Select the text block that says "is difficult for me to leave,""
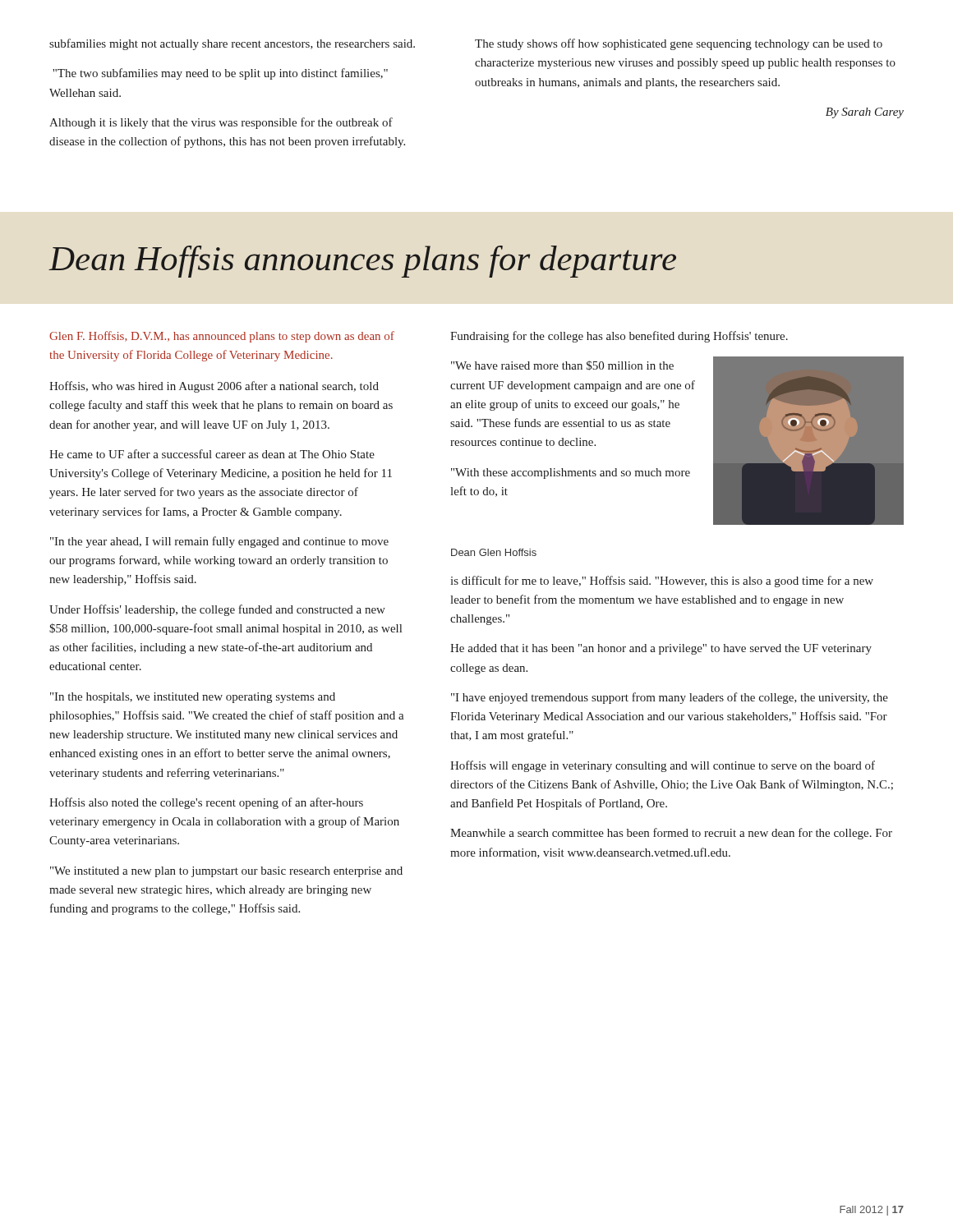The height and width of the screenshot is (1232, 953). (677, 600)
